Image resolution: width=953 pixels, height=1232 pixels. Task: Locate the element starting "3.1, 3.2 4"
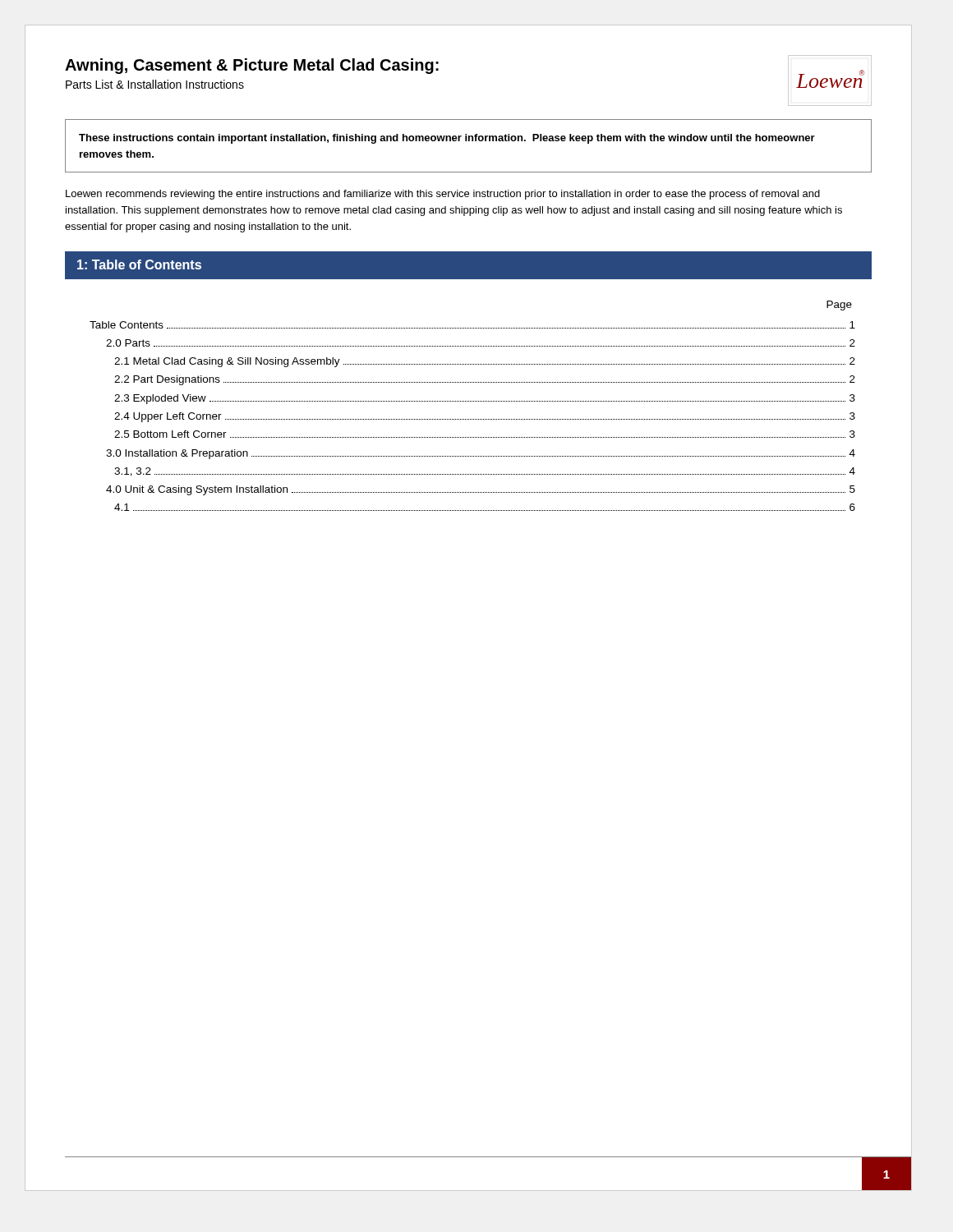(485, 471)
